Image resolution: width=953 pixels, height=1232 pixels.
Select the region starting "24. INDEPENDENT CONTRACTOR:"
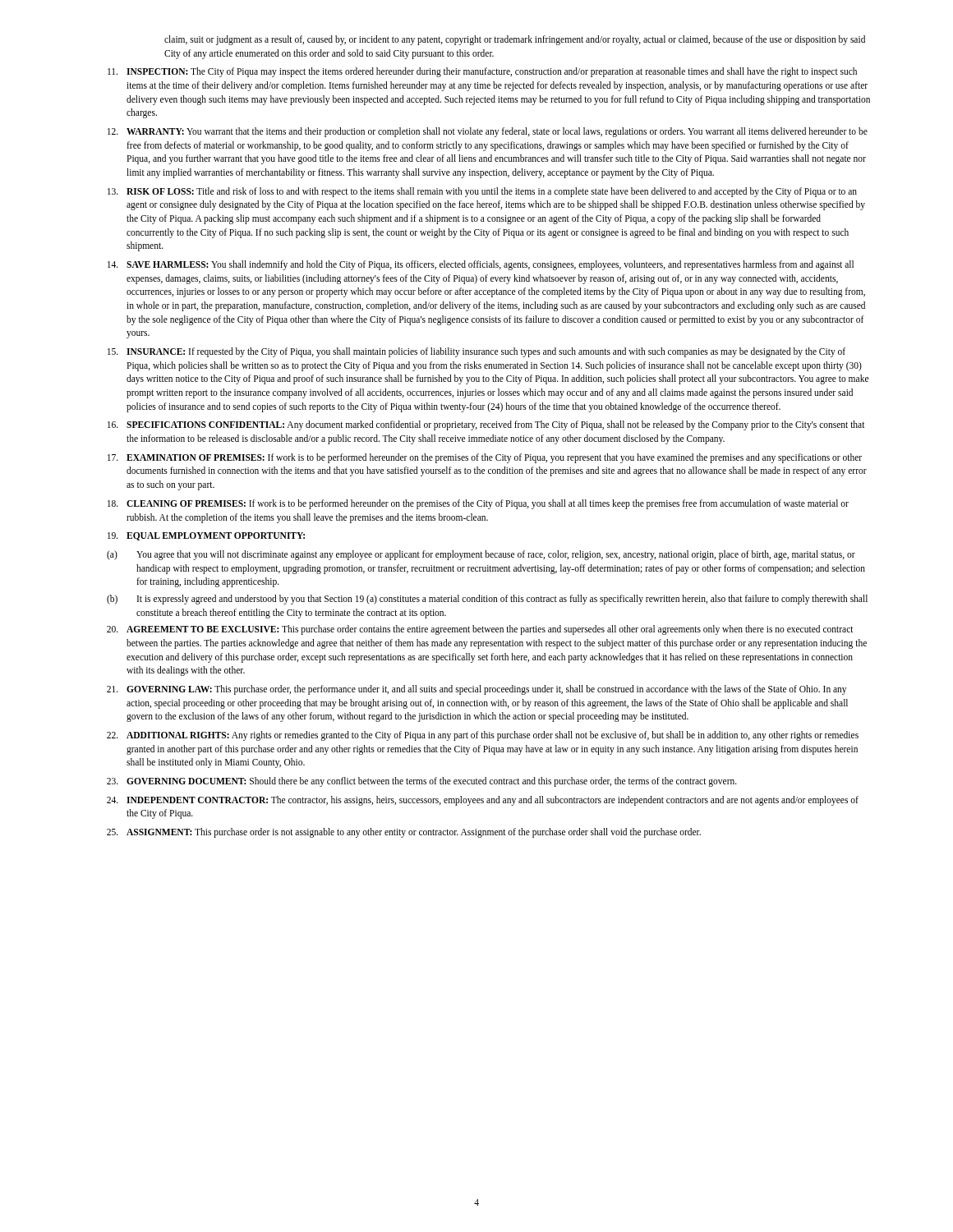coord(476,807)
